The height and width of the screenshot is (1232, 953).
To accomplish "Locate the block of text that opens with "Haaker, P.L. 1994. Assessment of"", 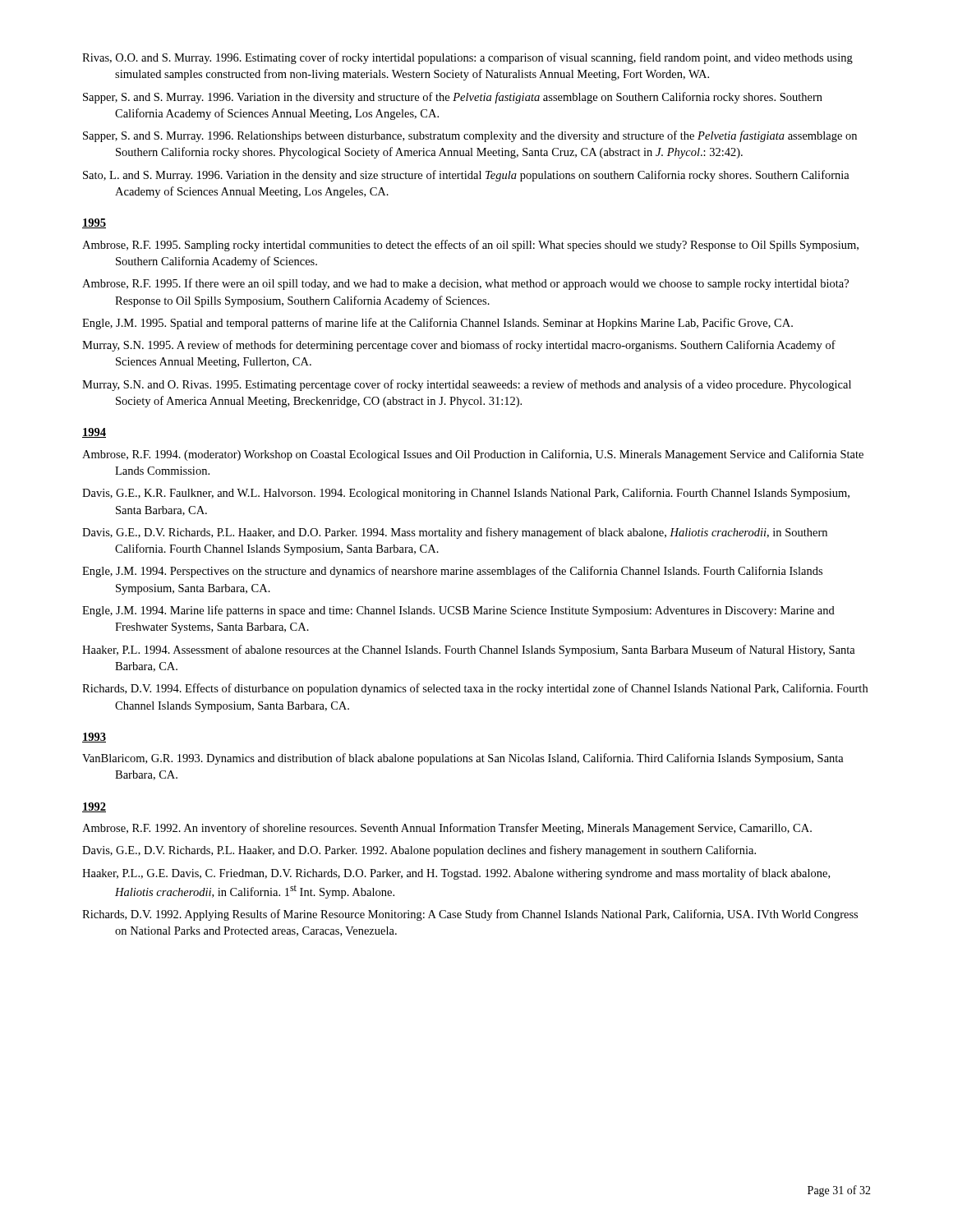I will [x=469, y=658].
